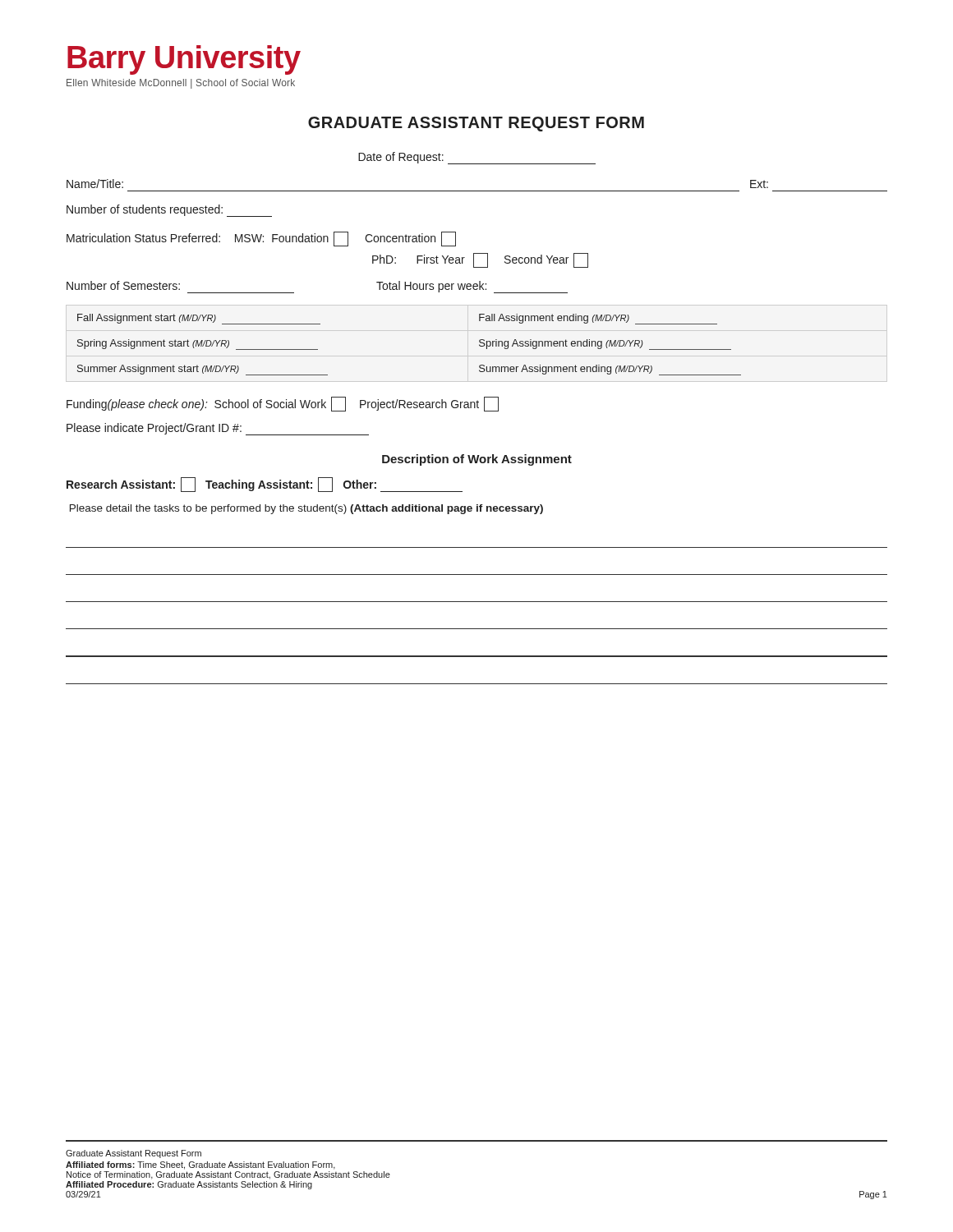Image resolution: width=953 pixels, height=1232 pixels.
Task: Click on the text starting "Number of students requested:"
Action: pos(169,210)
